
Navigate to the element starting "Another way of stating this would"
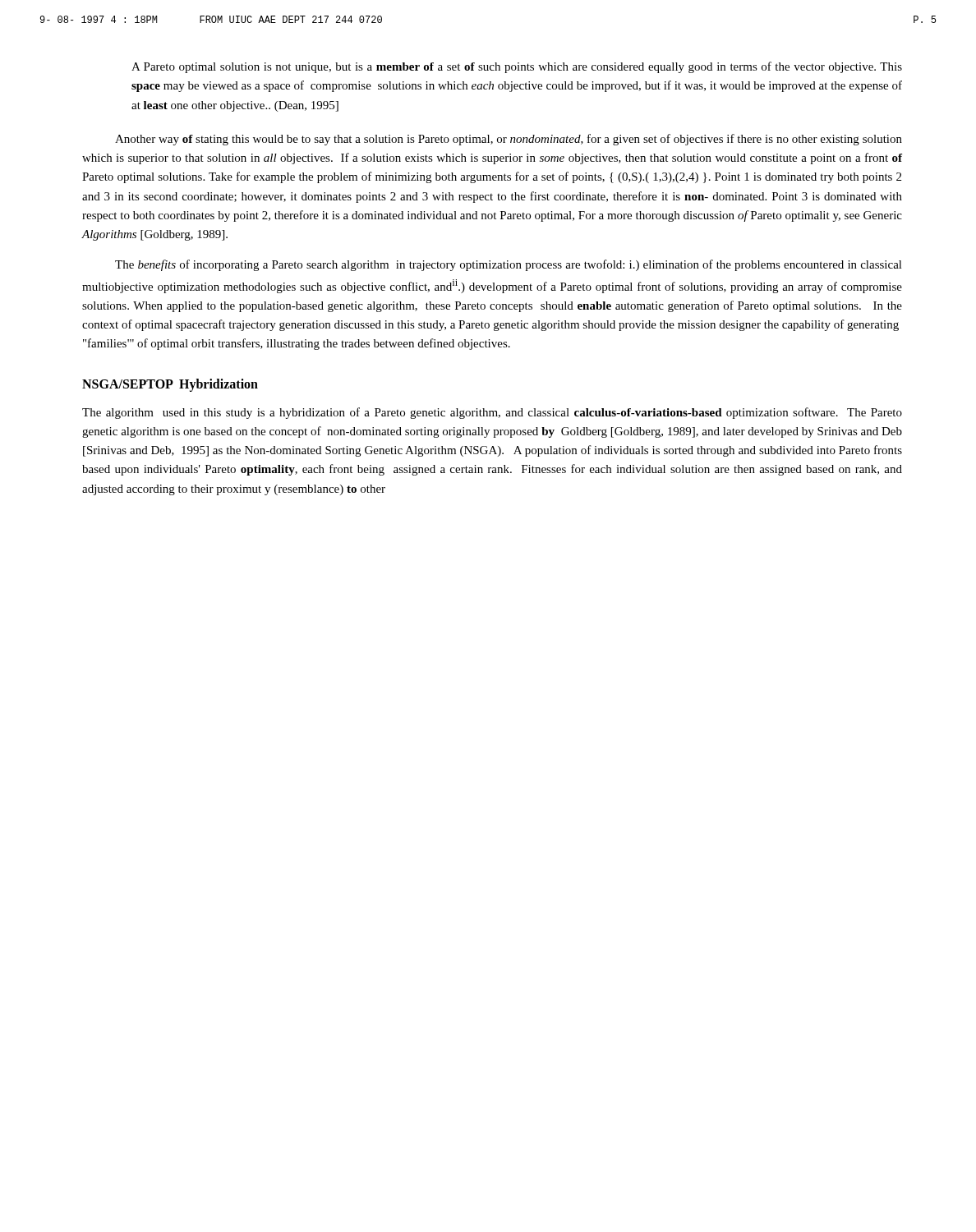coord(492,186)
